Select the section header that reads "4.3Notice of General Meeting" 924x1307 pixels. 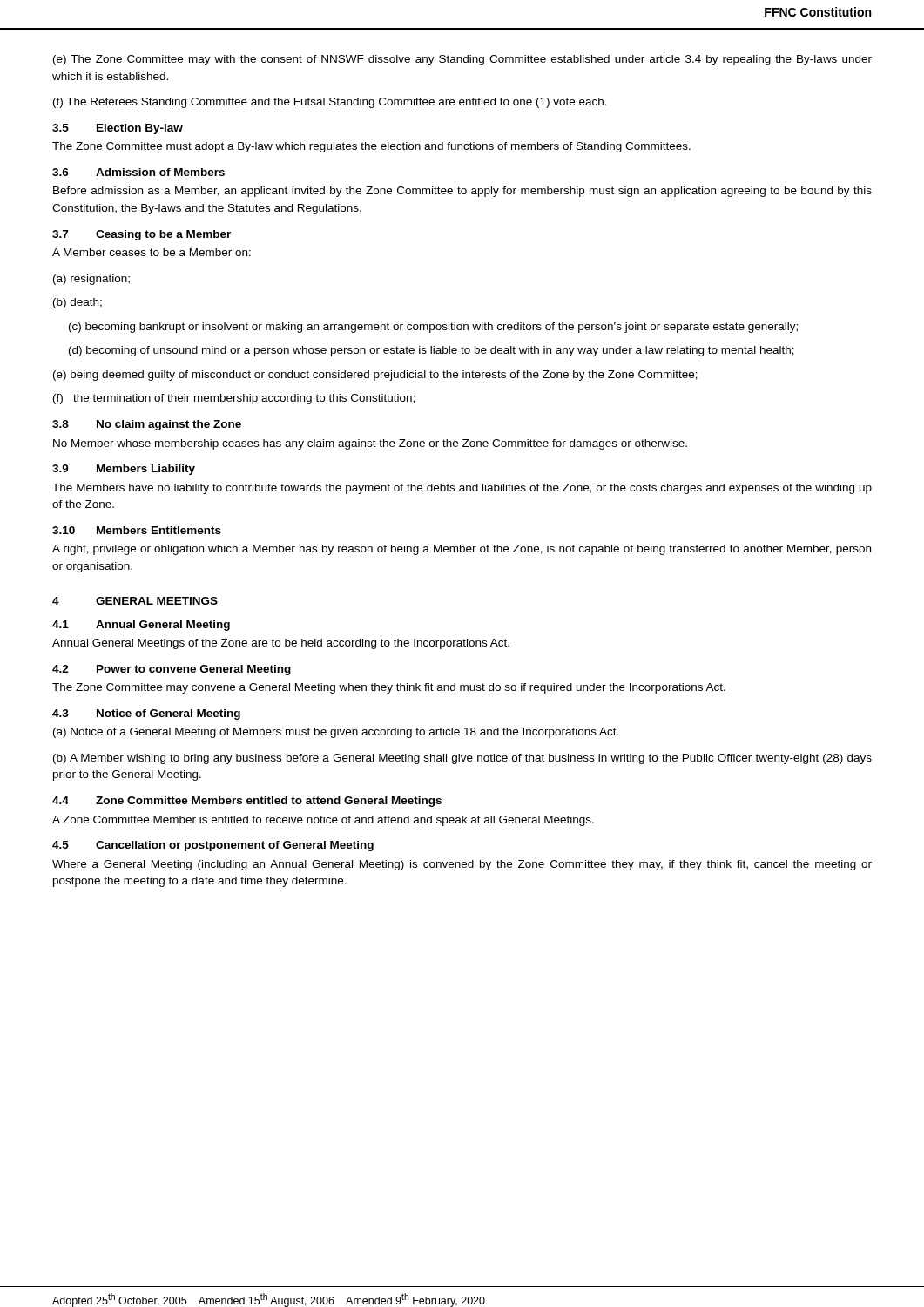coord(147,713)
